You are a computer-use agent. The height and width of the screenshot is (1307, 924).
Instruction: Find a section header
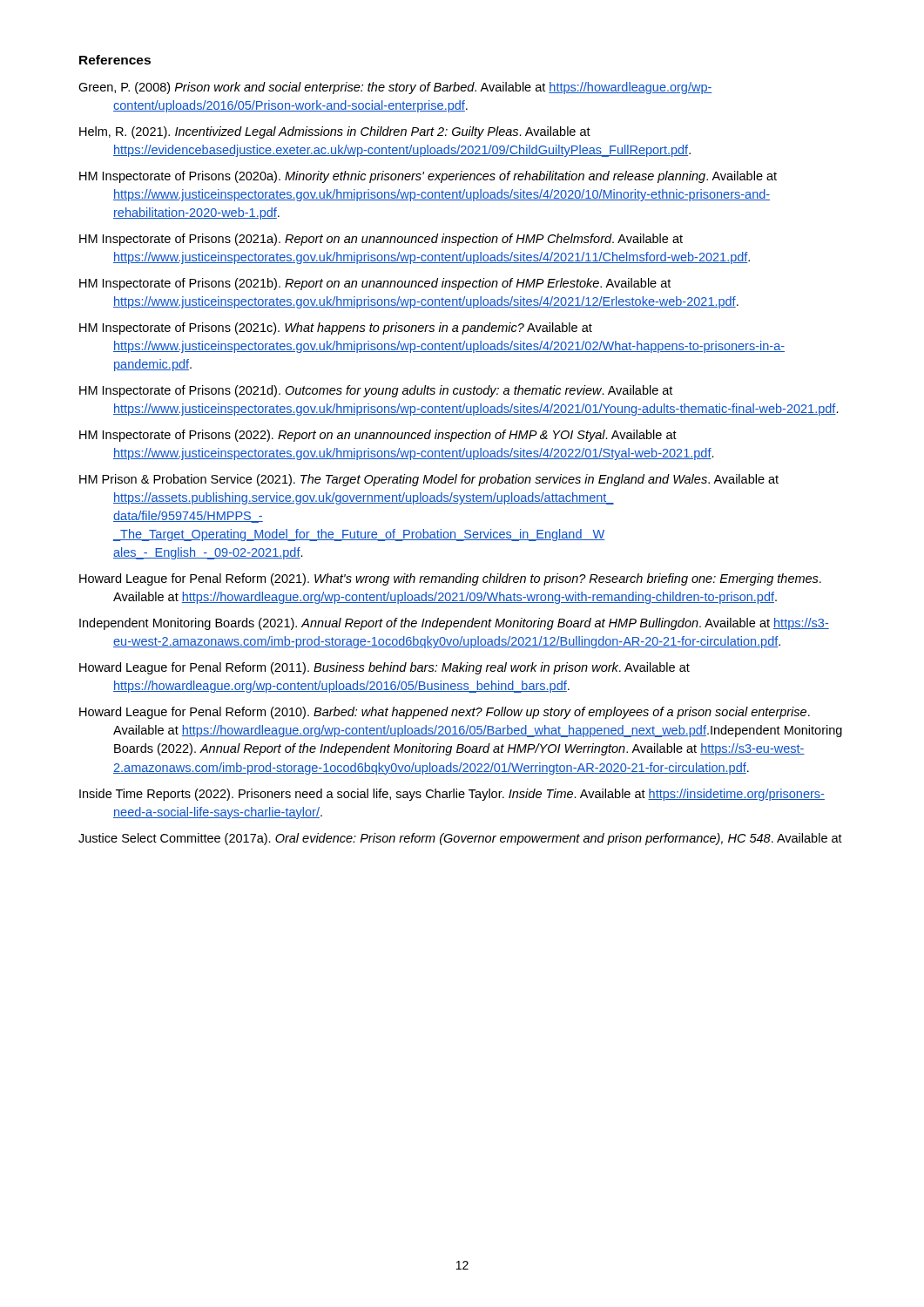tap(115, 60)
